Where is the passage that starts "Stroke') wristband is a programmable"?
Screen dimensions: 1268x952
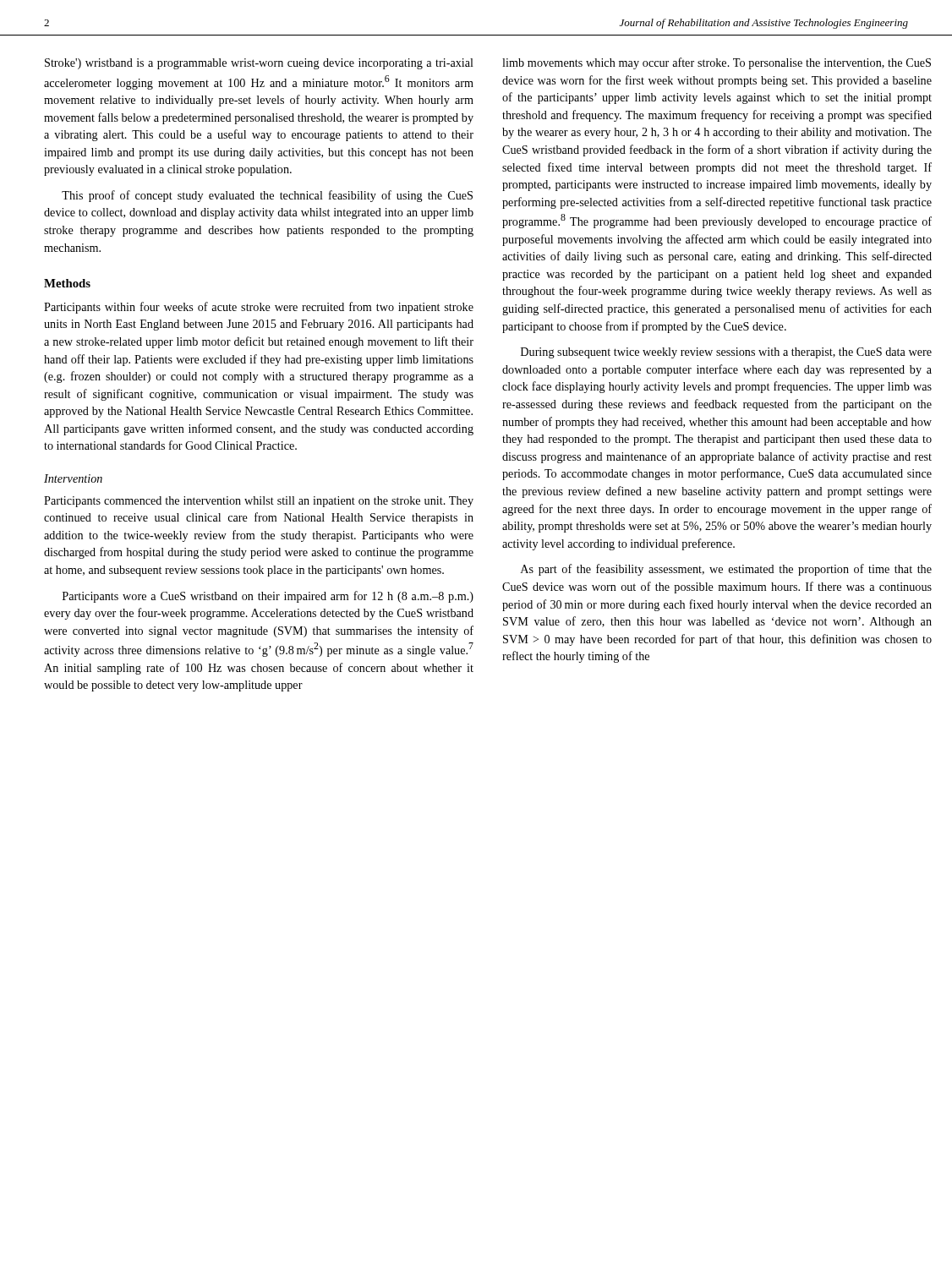(x=259, y=116)
